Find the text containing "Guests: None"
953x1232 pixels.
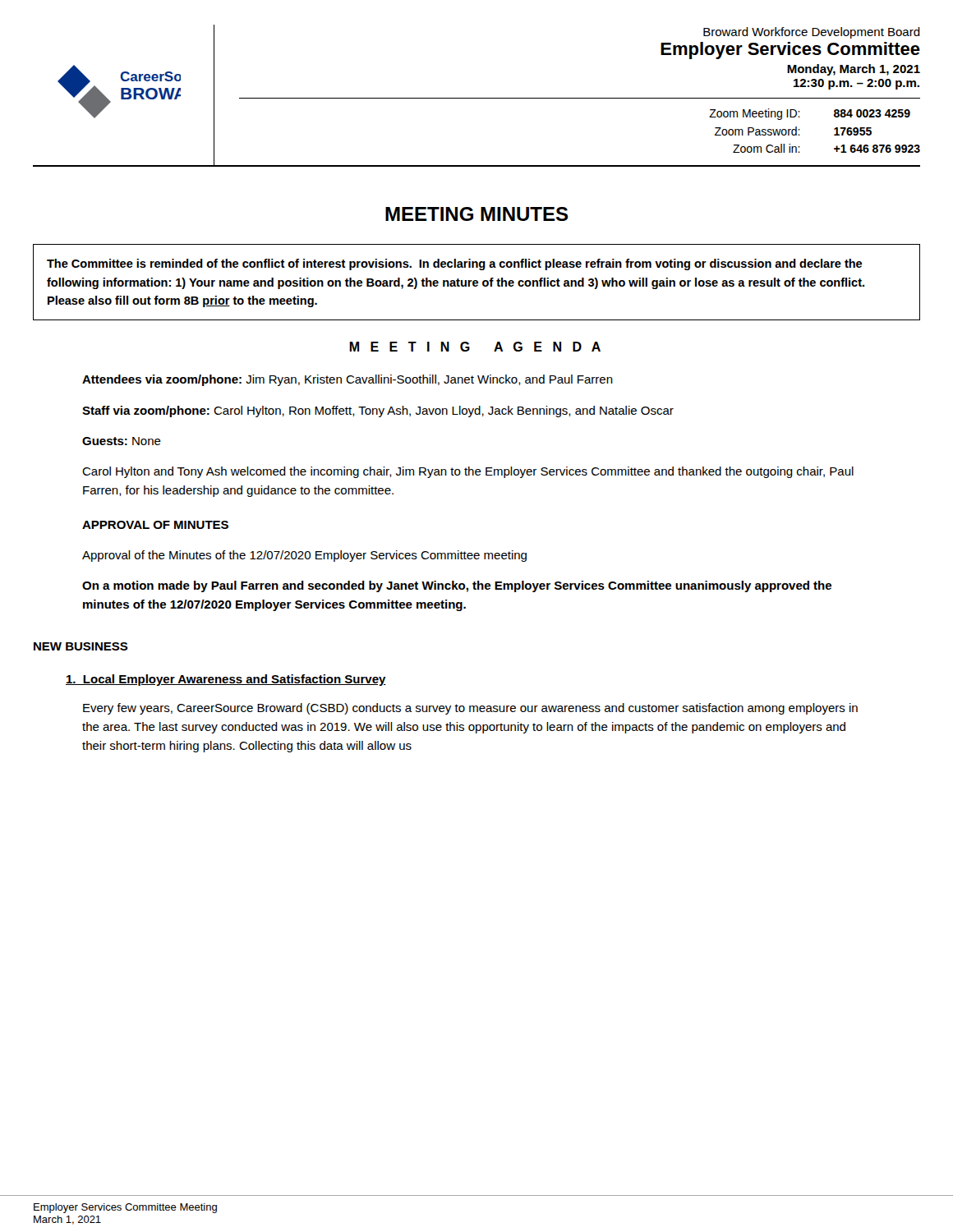pyautogui.click(x=122, y=441)
